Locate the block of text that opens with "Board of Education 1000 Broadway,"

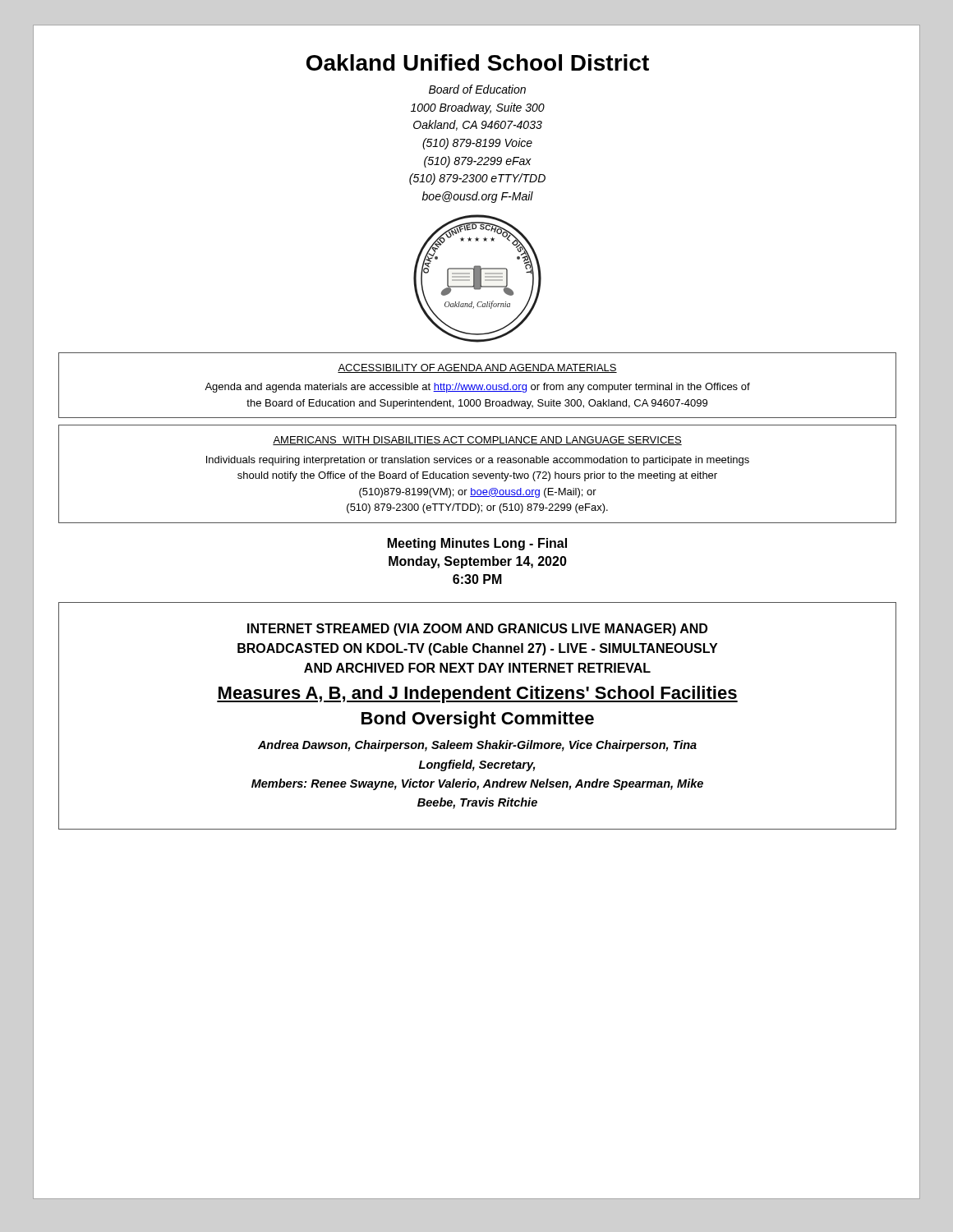(477, 143)
